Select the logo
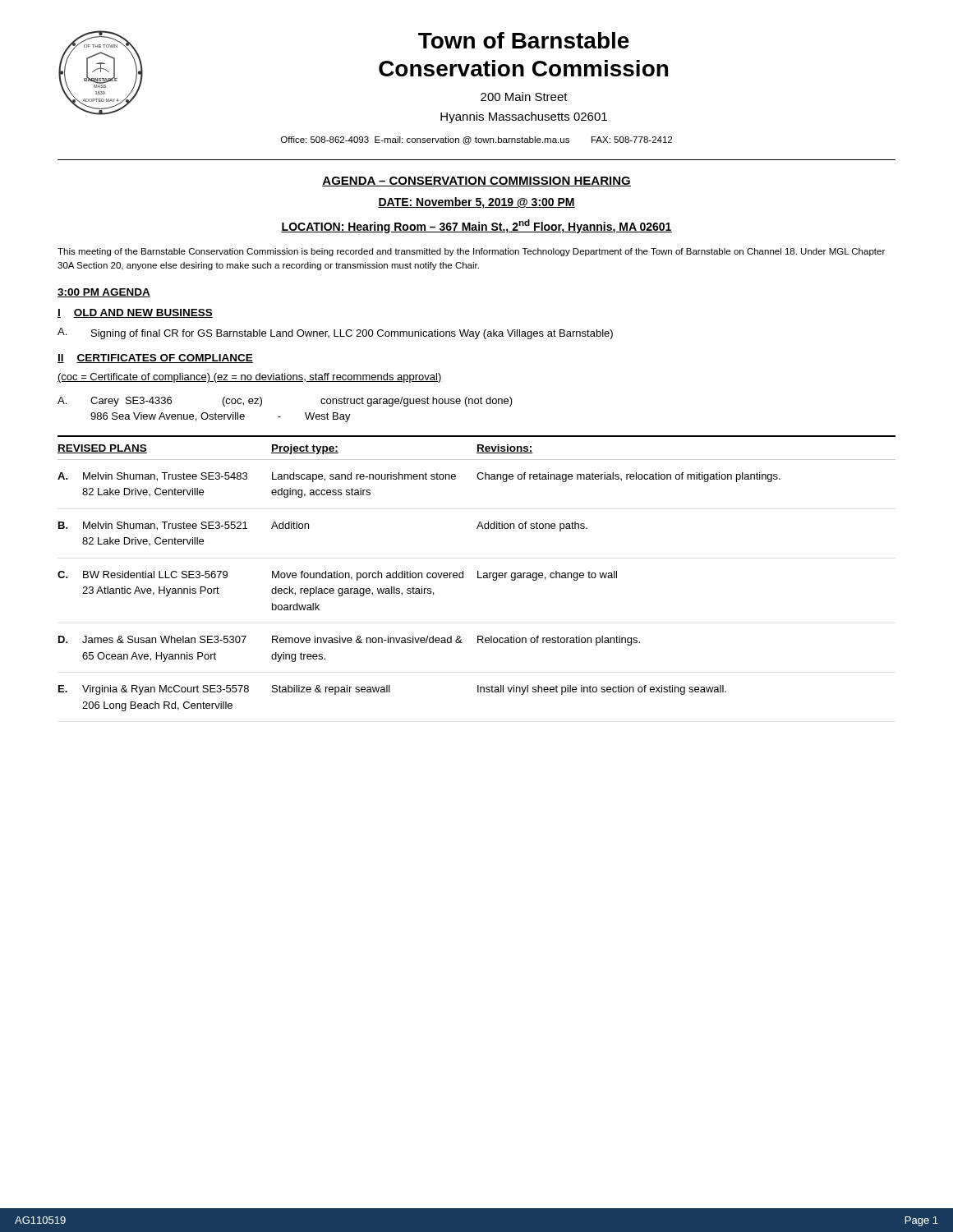This screenshot has height=1232, width=953. pos(105,72)
